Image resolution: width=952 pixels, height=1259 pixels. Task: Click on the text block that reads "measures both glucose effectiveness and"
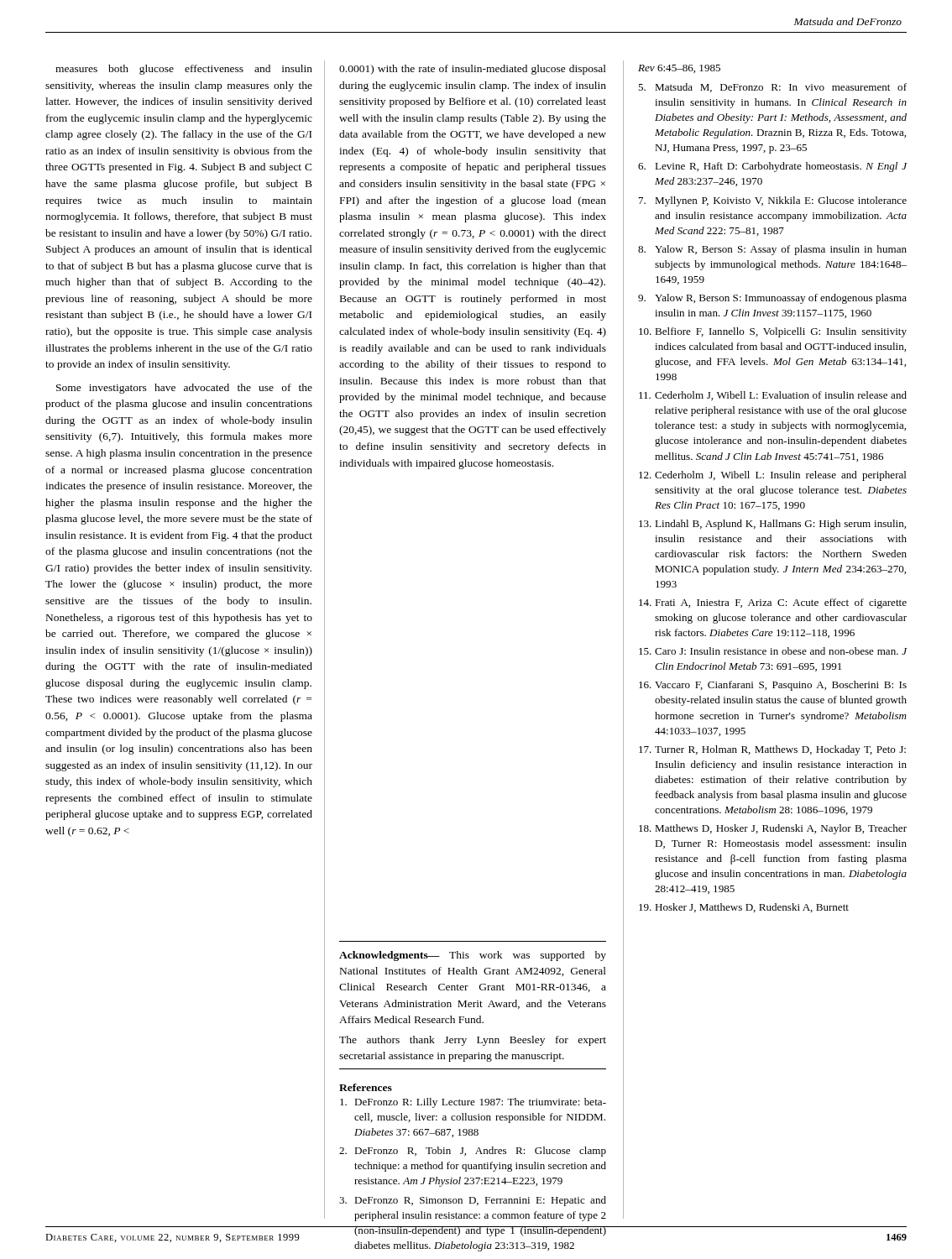click(179, 450)
